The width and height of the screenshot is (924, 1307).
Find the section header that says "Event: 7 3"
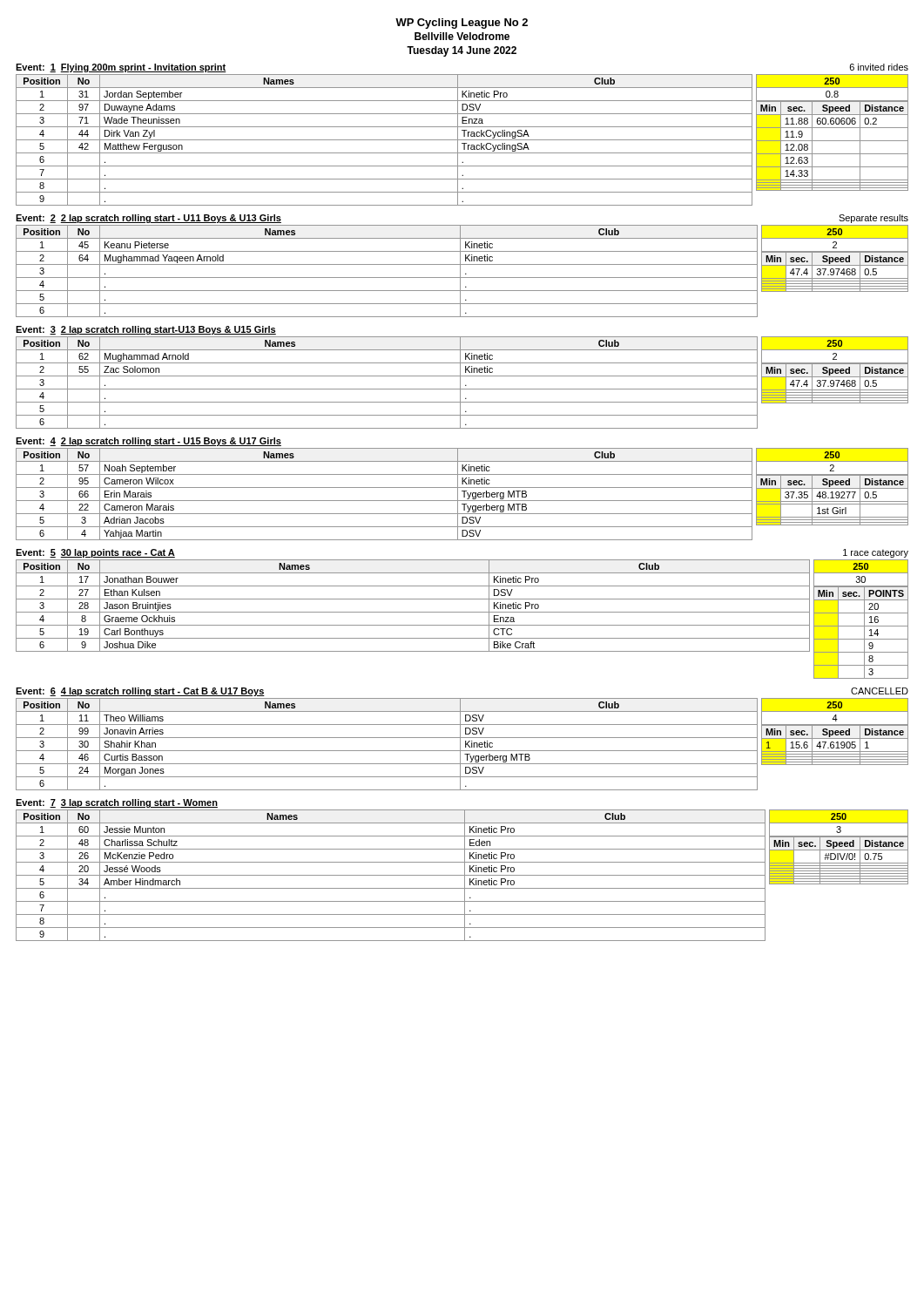click(462, 802)
